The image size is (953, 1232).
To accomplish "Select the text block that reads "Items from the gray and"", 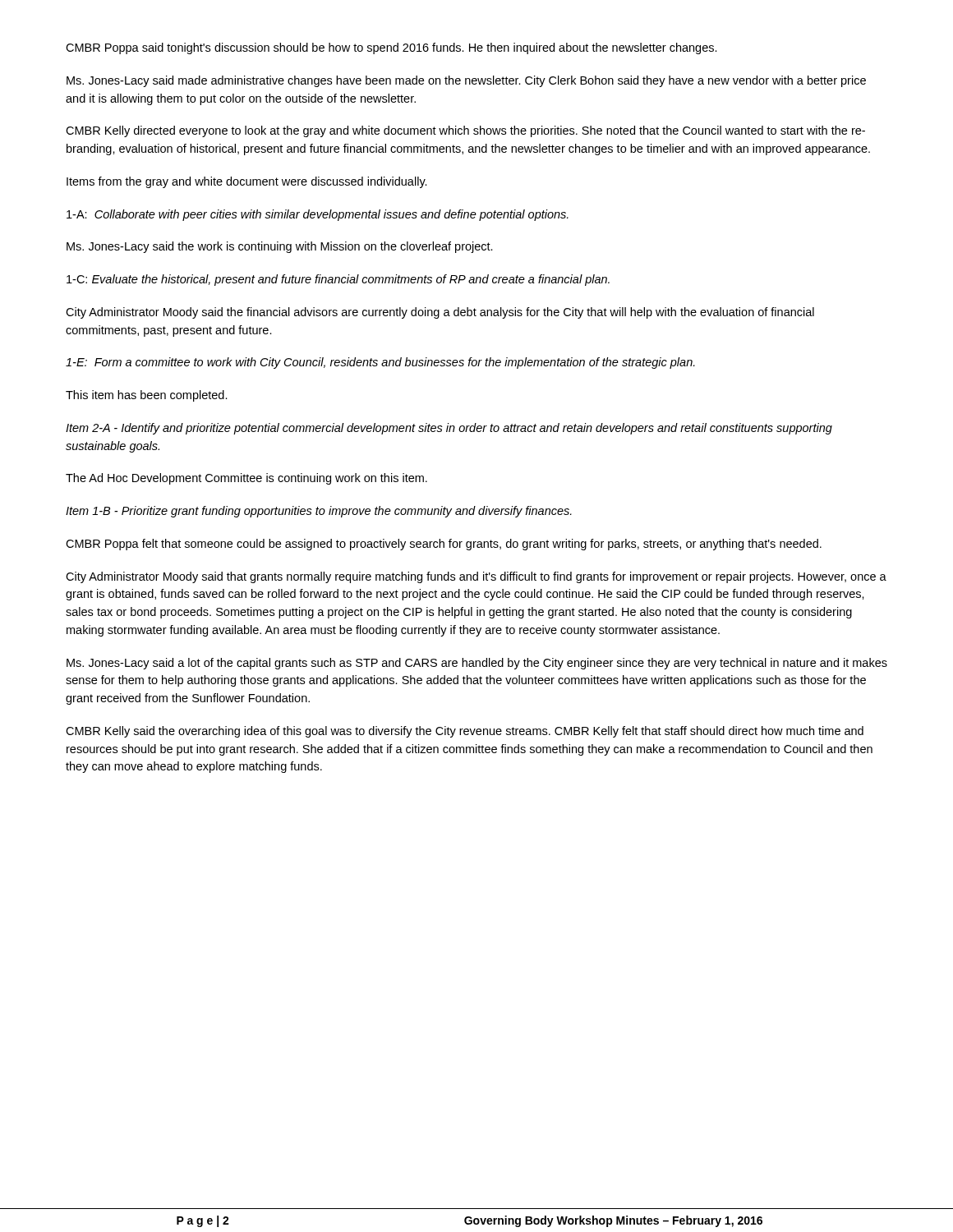I will point(247,181).
